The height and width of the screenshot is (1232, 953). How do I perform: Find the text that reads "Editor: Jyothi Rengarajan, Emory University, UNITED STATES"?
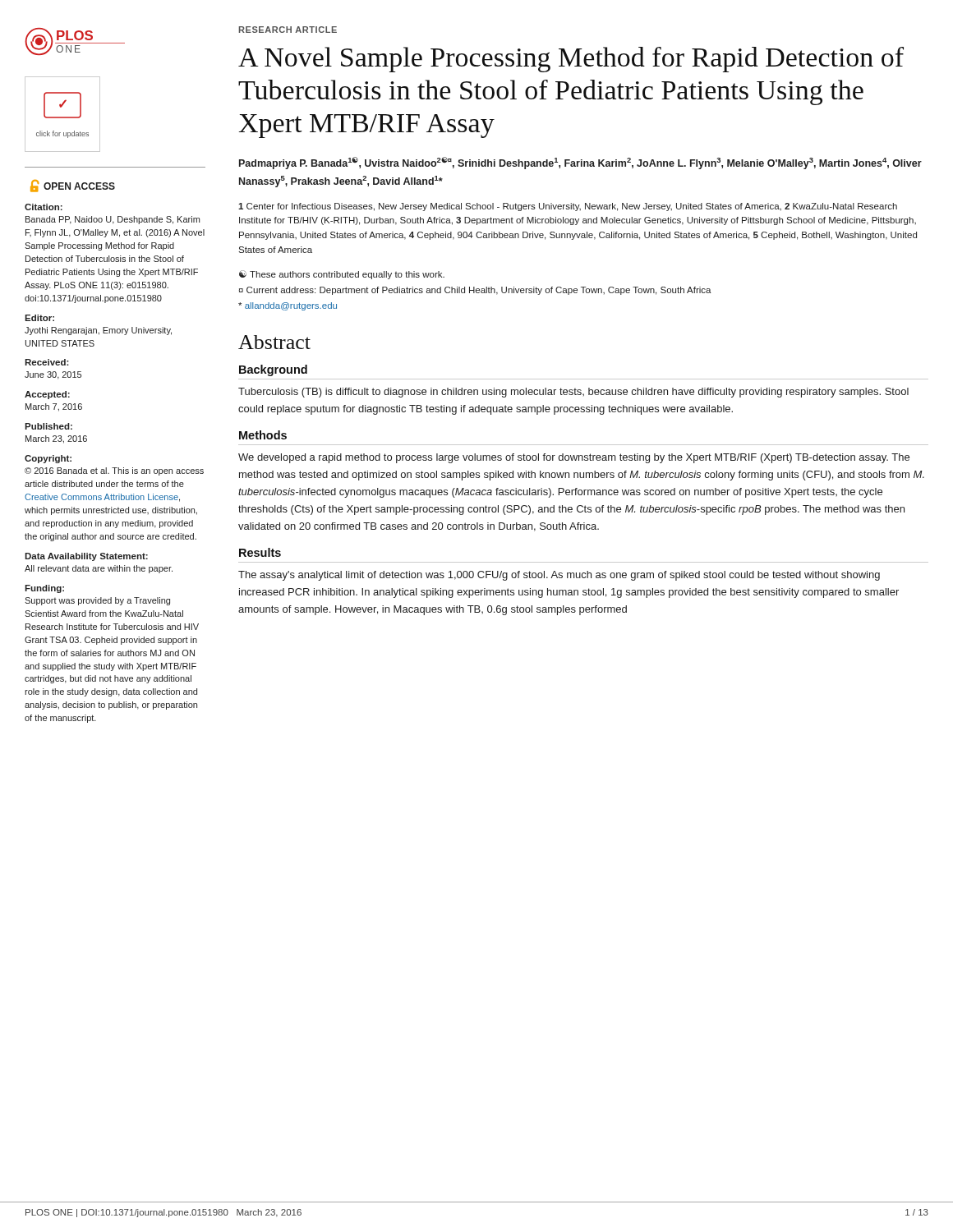click(x=115, y=331)
